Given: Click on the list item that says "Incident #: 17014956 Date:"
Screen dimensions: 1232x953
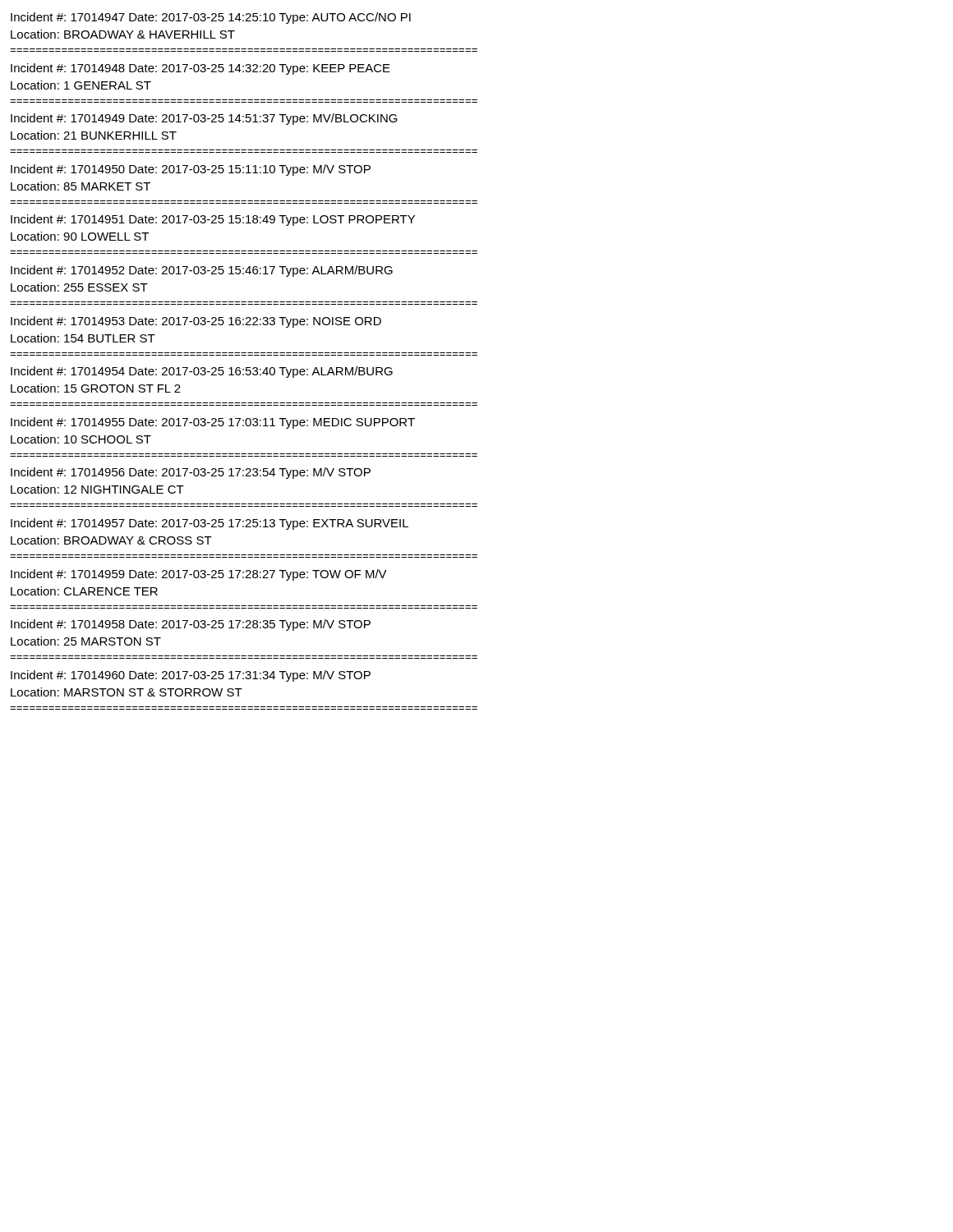Looking at the screenshot, I should pyautogui.click(x=191, y=473).
